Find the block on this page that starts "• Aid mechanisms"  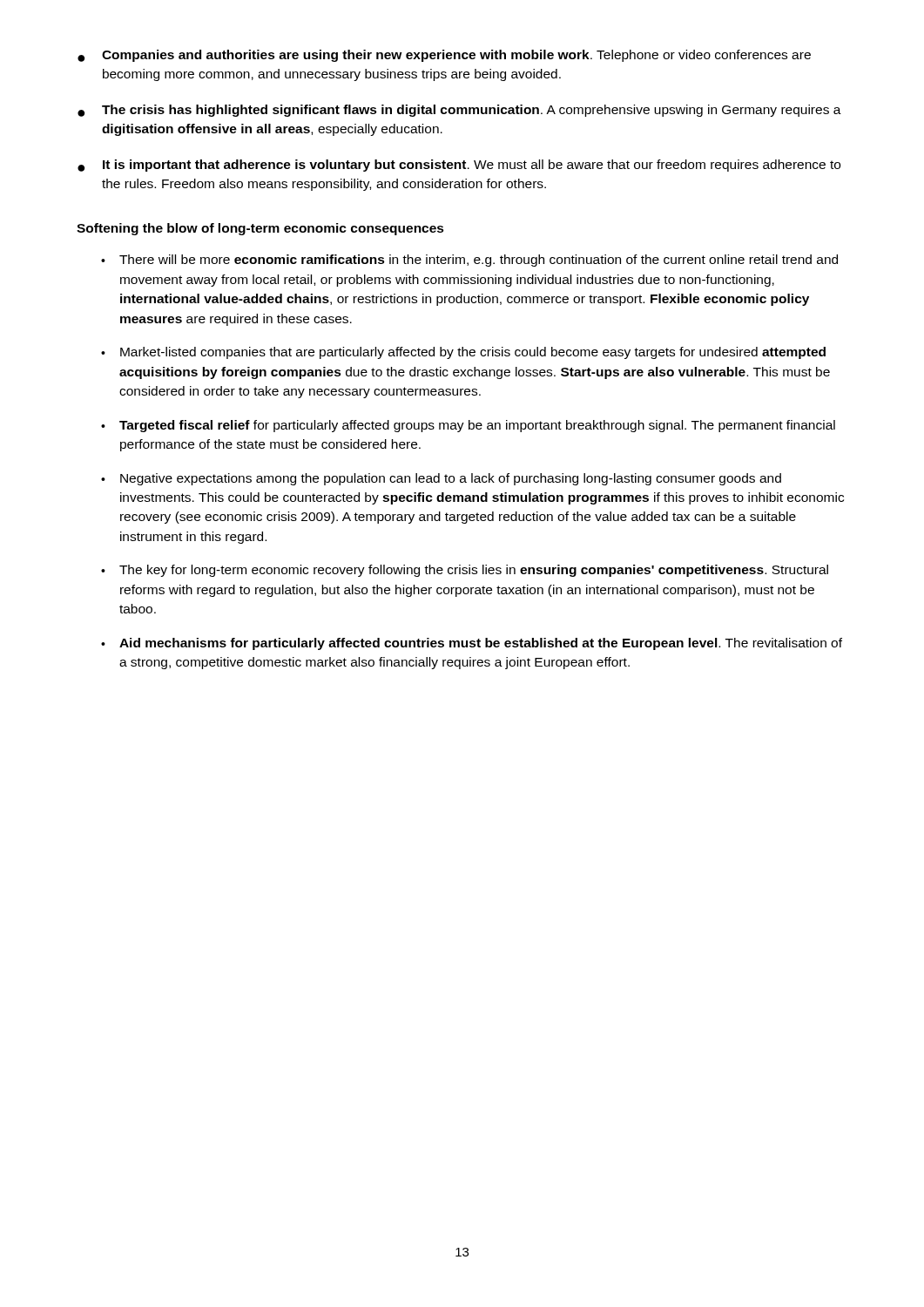pyautogui.click(x=474, y=653)
